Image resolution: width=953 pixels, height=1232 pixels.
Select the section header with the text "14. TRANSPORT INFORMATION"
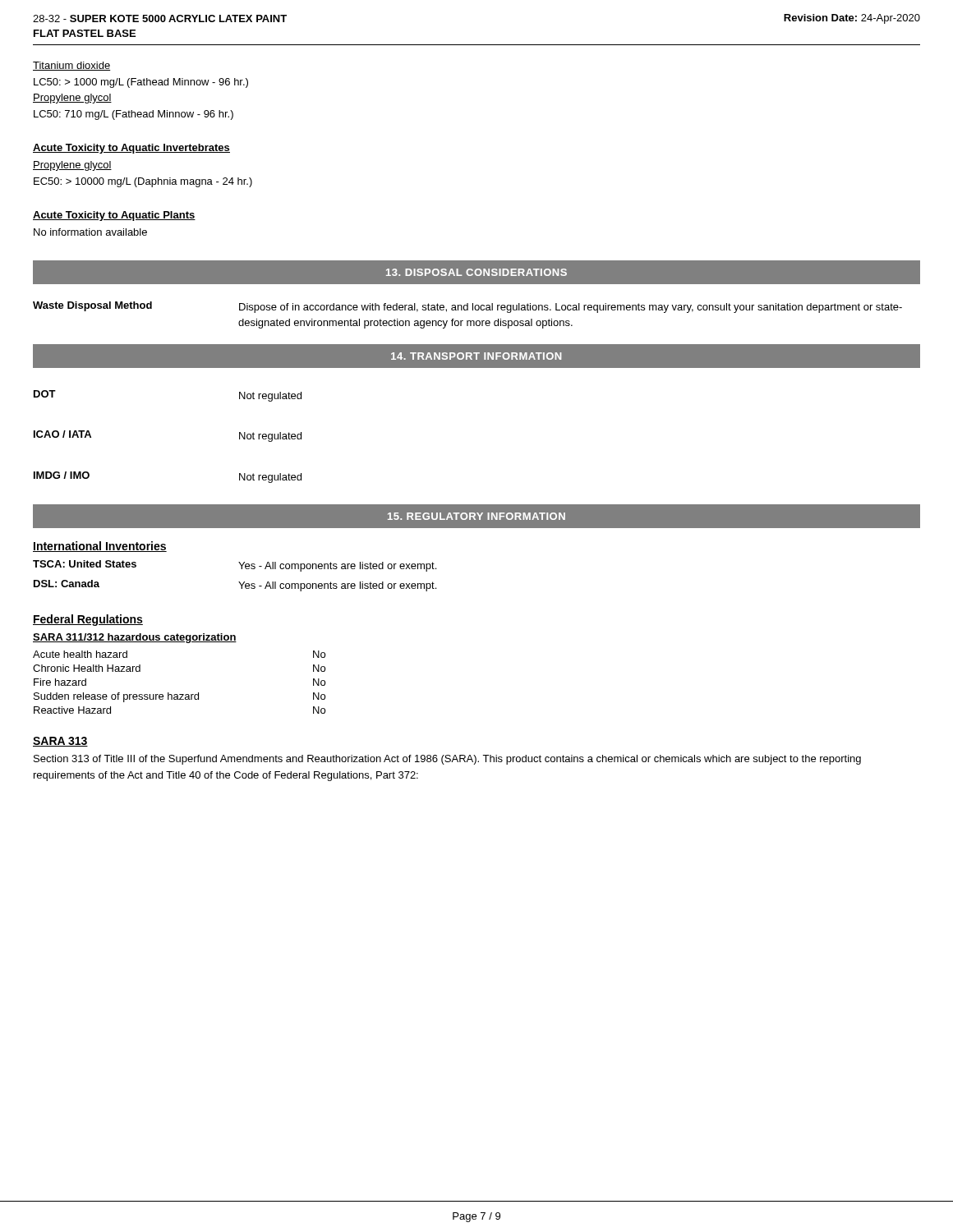click(476, 356)
